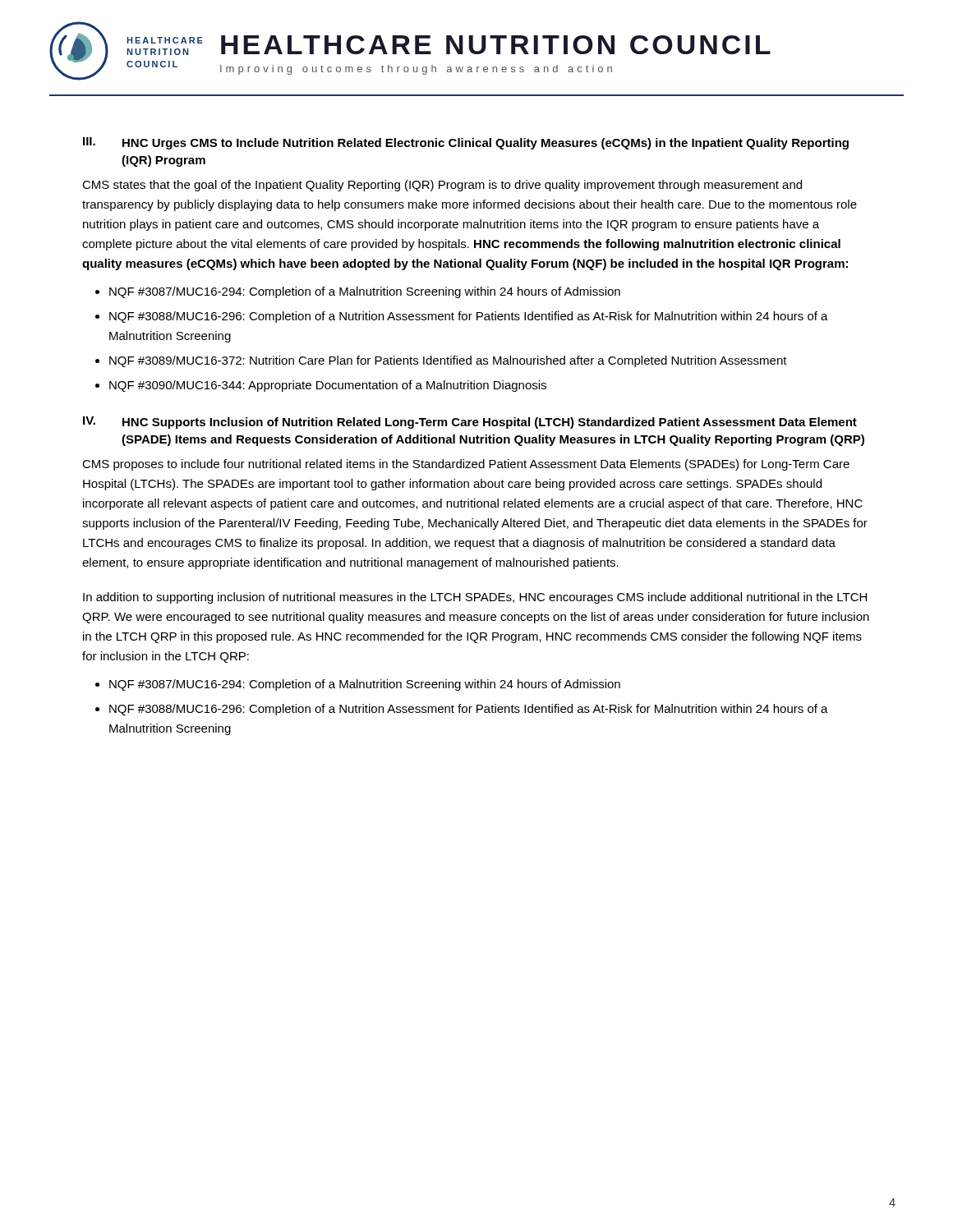Screen dimensions: 1232x953
Task: Locate the list item that says "NQF #3090/MUC16-344: Appropriate Documentation of a Malnutrition"
Action: [328, 385]
